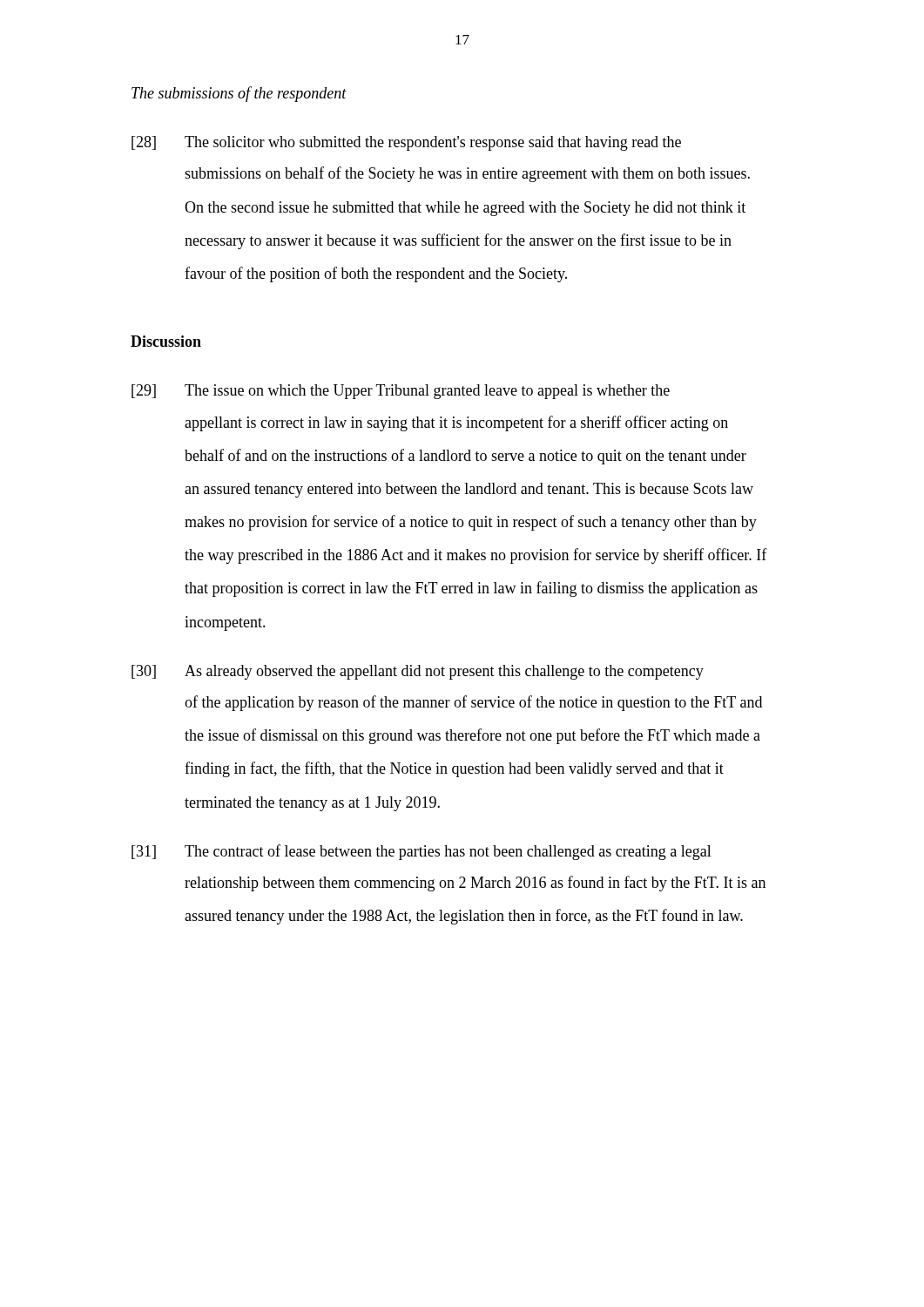Click on the text starting "[30] As already observed the appellant did"
924x1307 pixels.
[462, 737]
